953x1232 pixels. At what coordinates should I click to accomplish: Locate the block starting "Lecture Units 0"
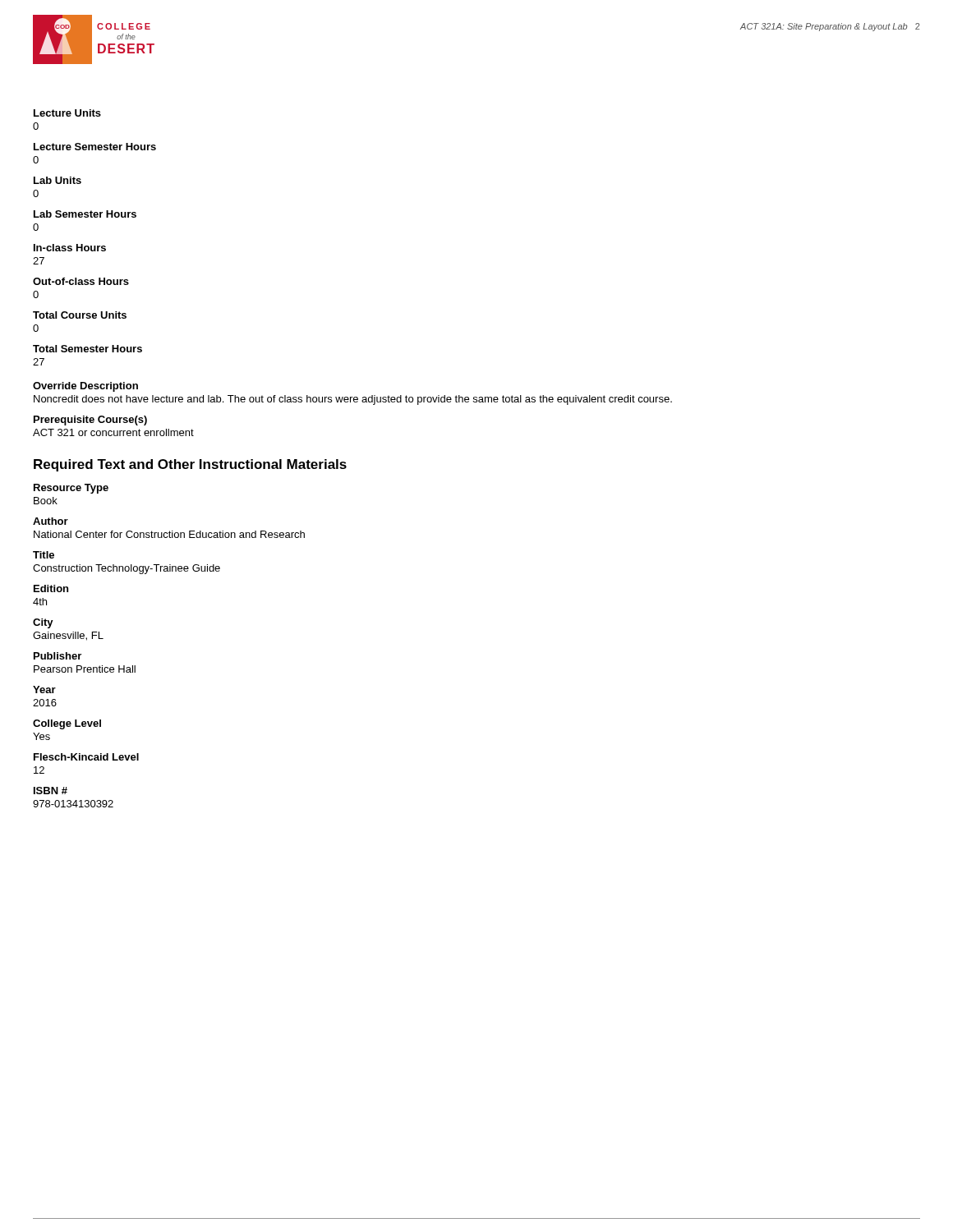point(67,113)
